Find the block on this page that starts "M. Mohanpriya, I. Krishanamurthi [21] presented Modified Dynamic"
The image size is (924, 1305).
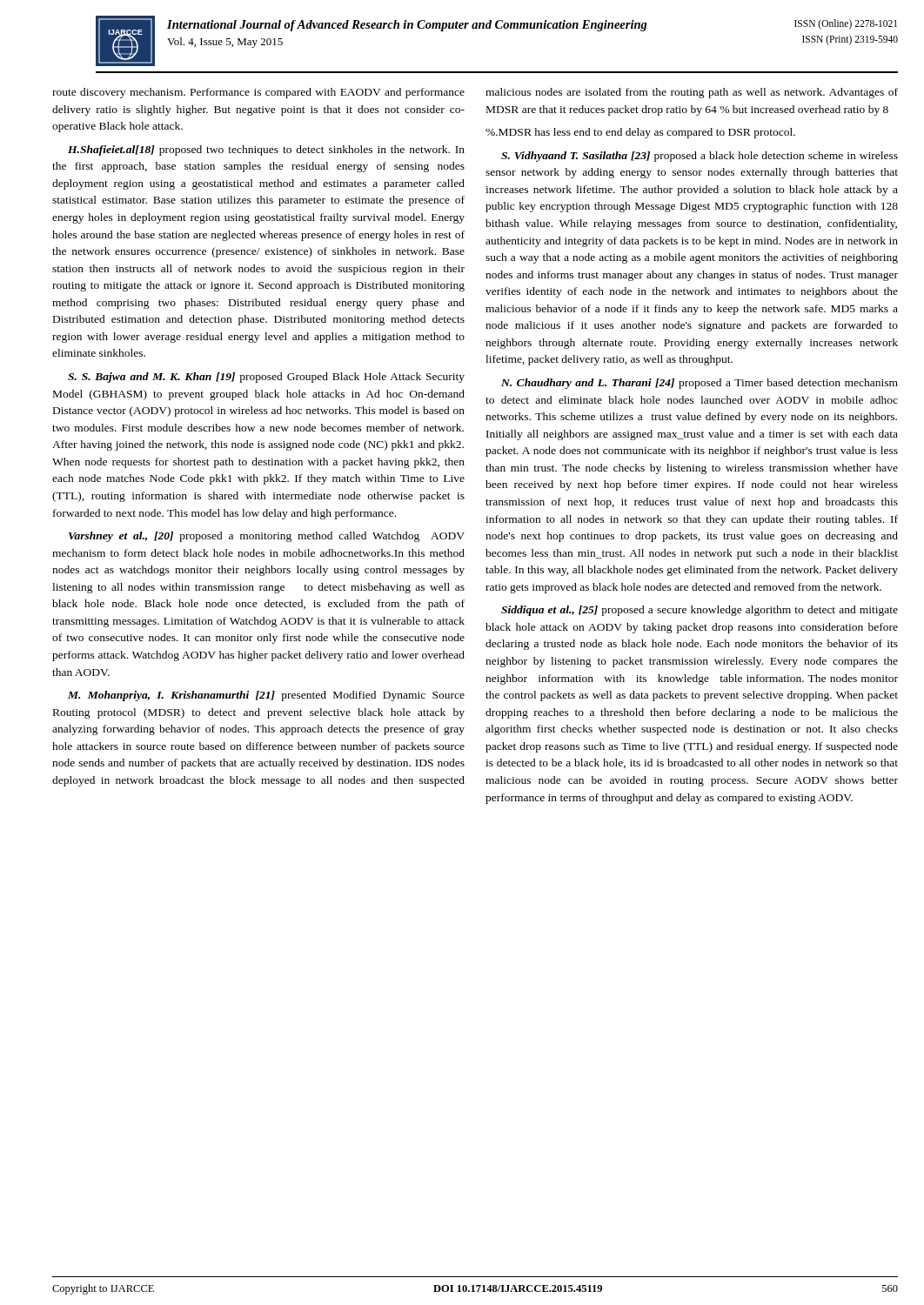point(475,436)
